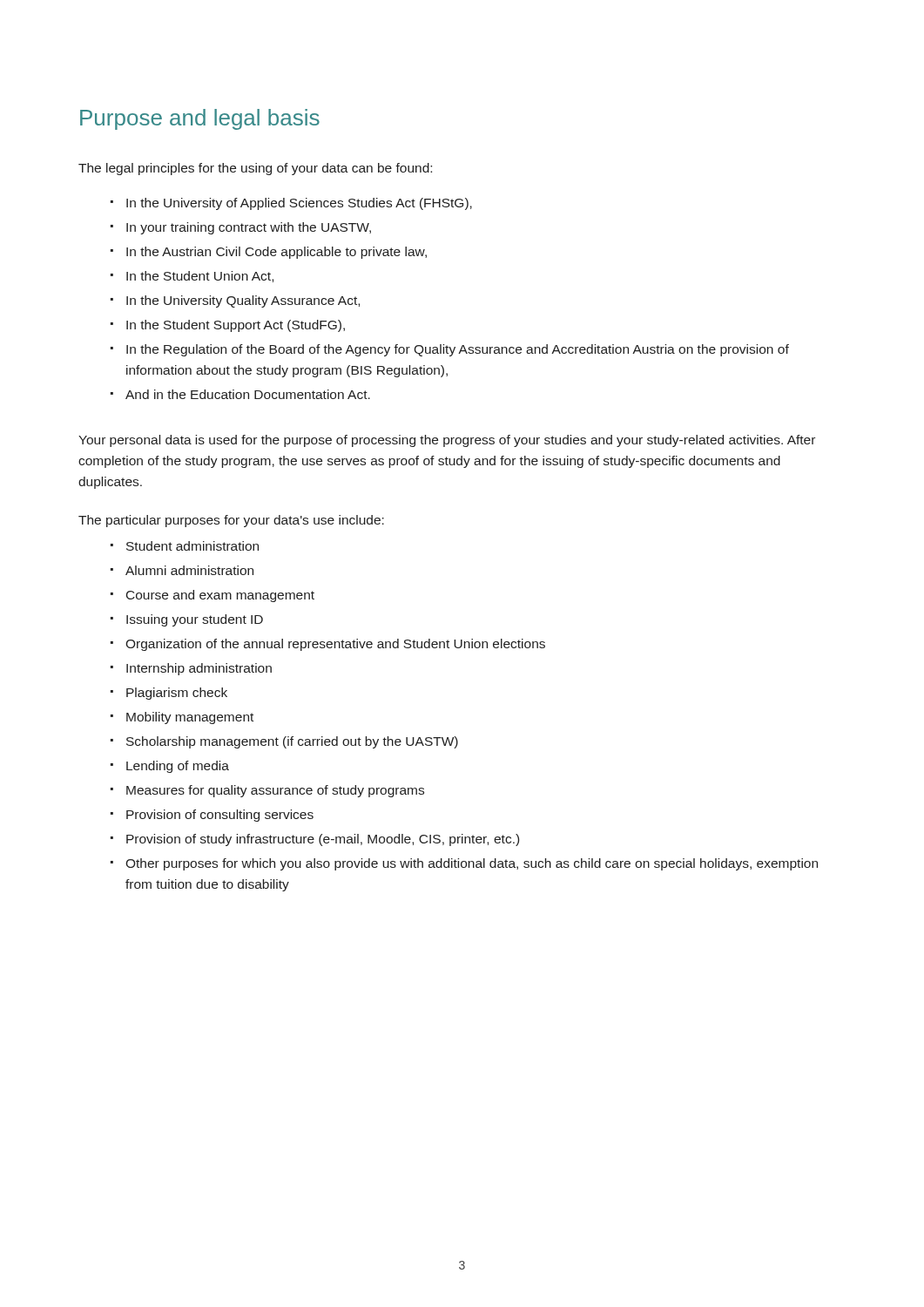The image size is (924, 1307).
Task: Find the text block starting "And in the Education"
Action: click(x=248, y=394)
